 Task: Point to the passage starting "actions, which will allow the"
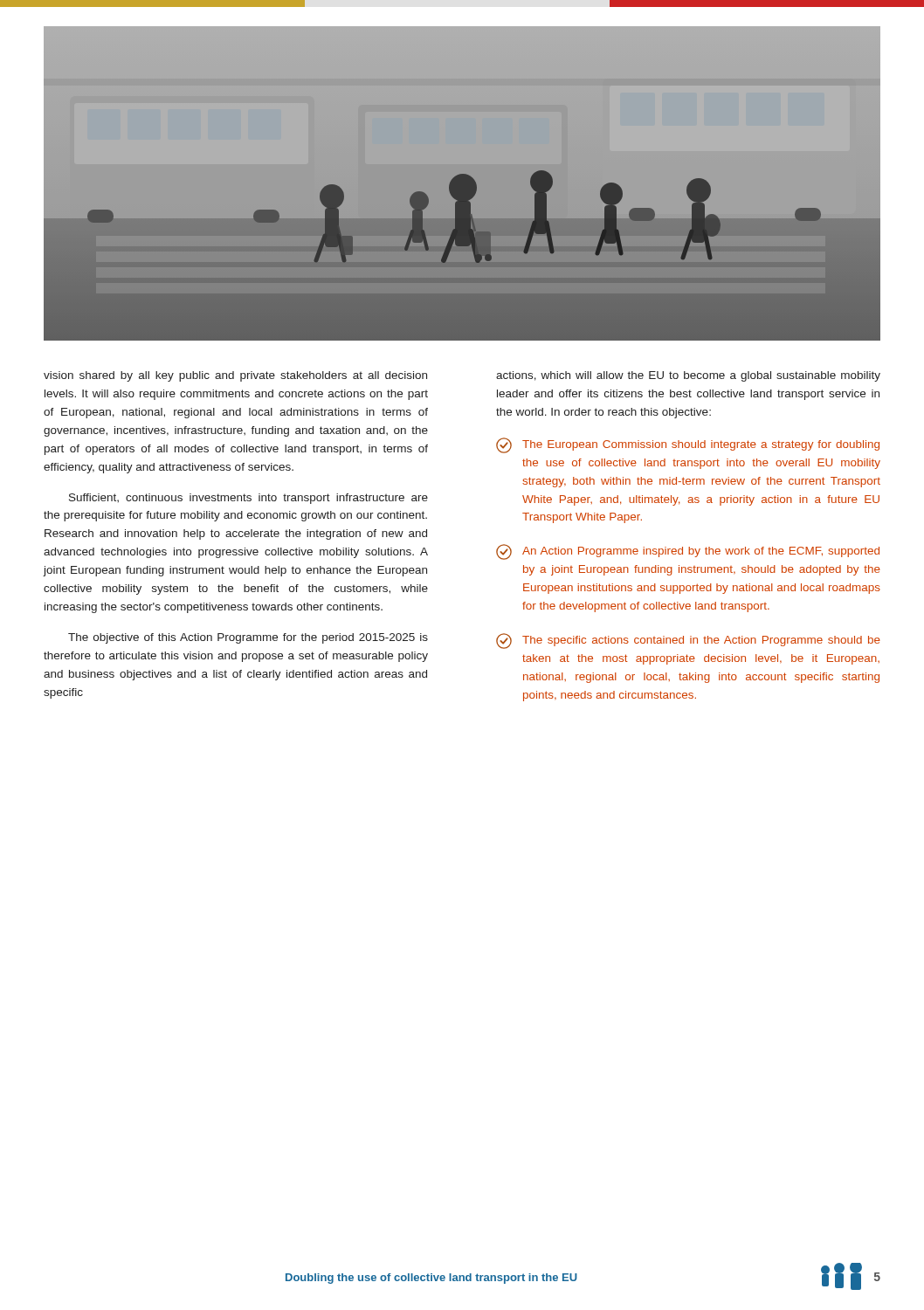click(688, 394)
